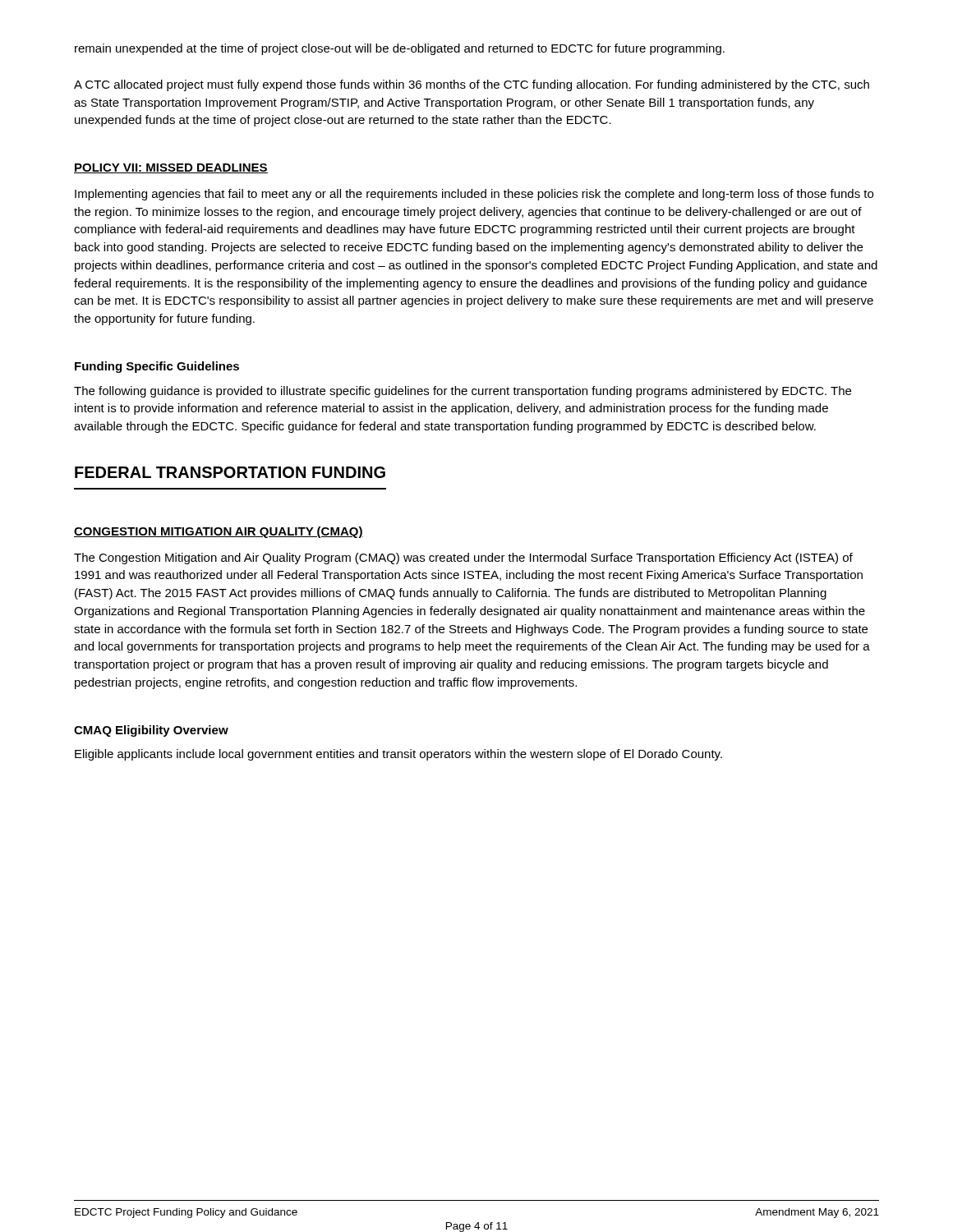Locate the section header that reads "CONGESTION MITIGATION AIR QUALITY (CMAQ)"
The width and height of the screenshot is (953, 1232).
tap(218, 531)
